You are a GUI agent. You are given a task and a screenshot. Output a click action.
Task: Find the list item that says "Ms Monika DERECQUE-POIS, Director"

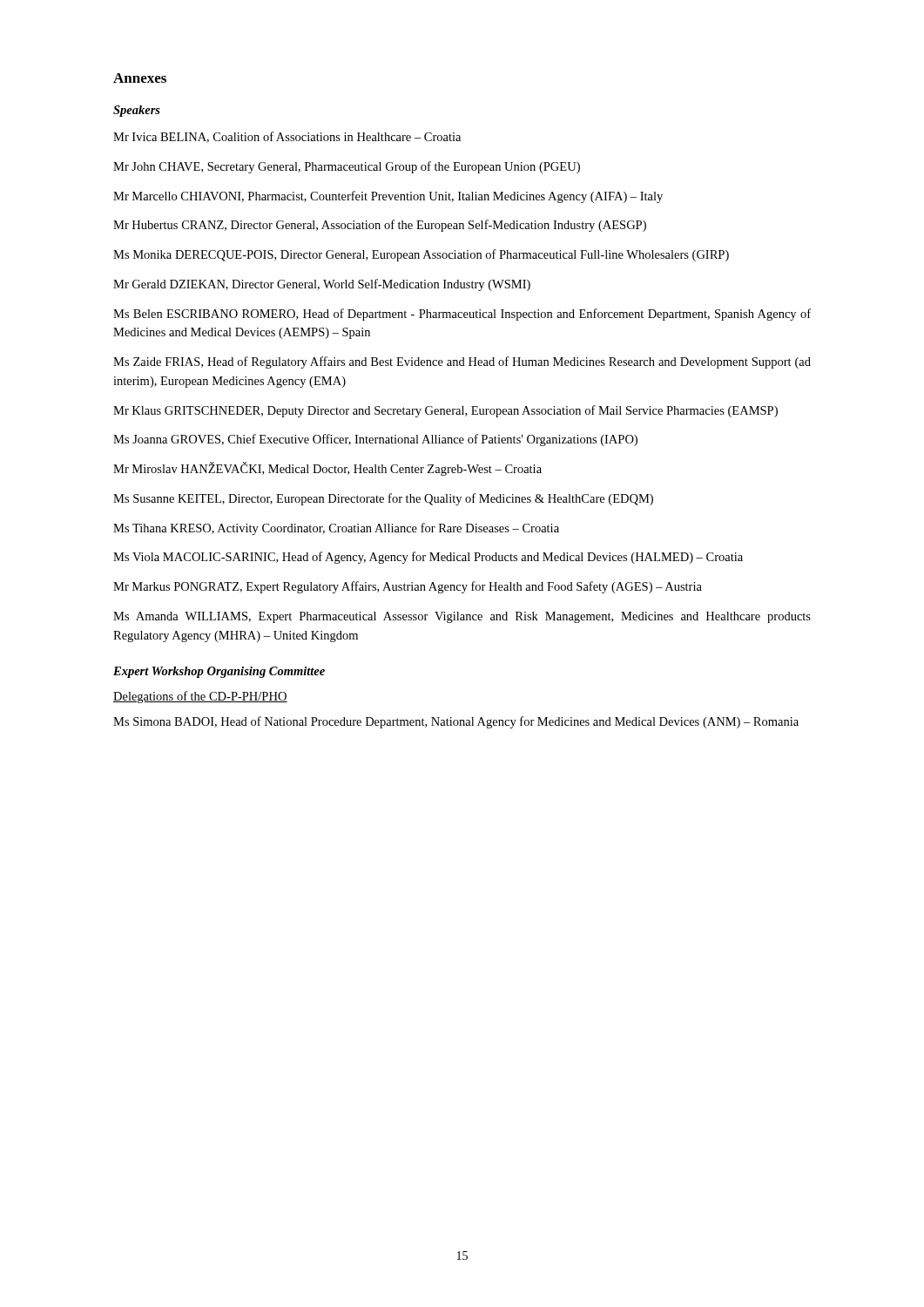pyautogui.click(x=421, y=254)
